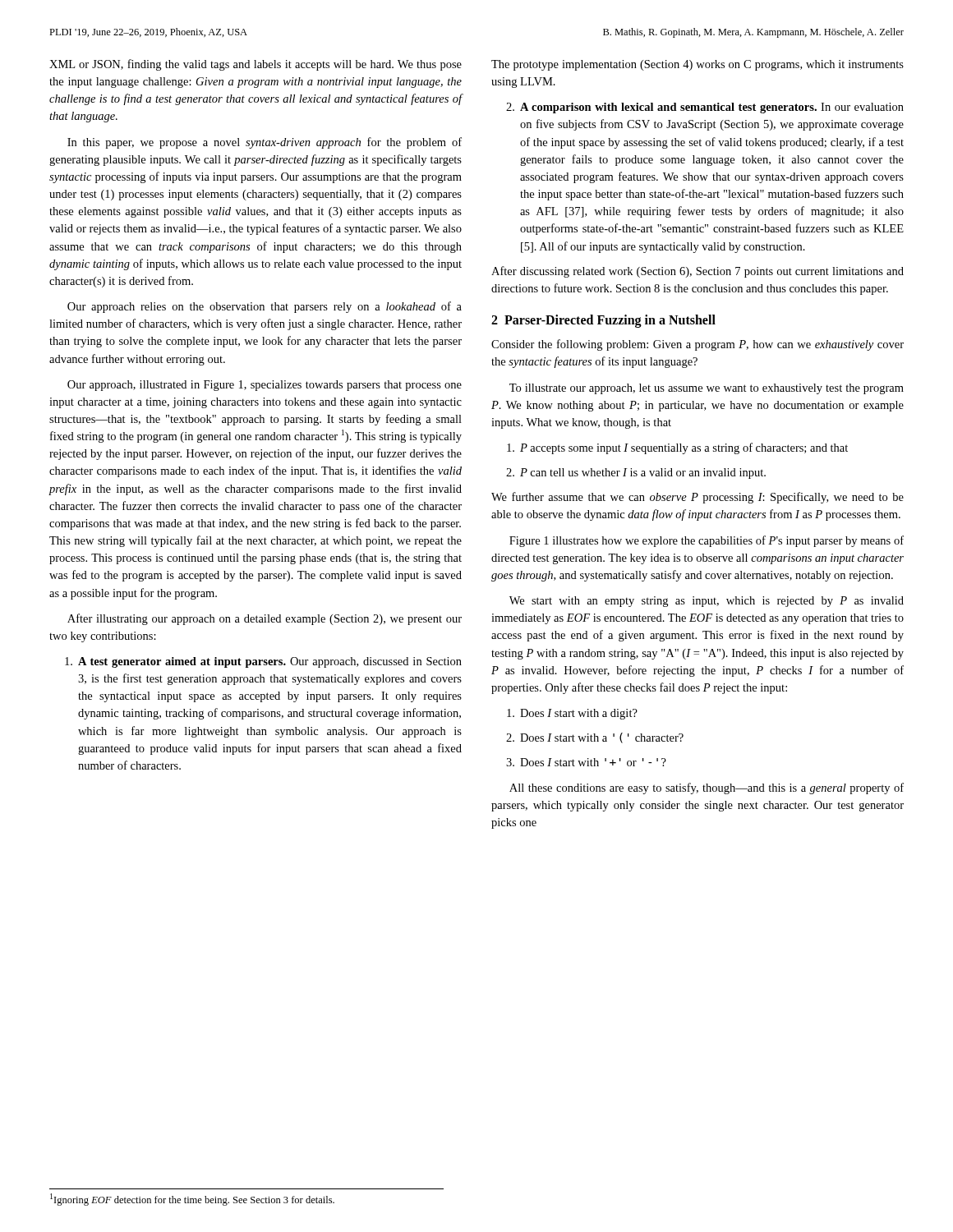The height and width of the screenshot is (1232, 953).
Task: Where is the passage that starts "2. Does I start with a"?
Action: click(x=595, y=738)
